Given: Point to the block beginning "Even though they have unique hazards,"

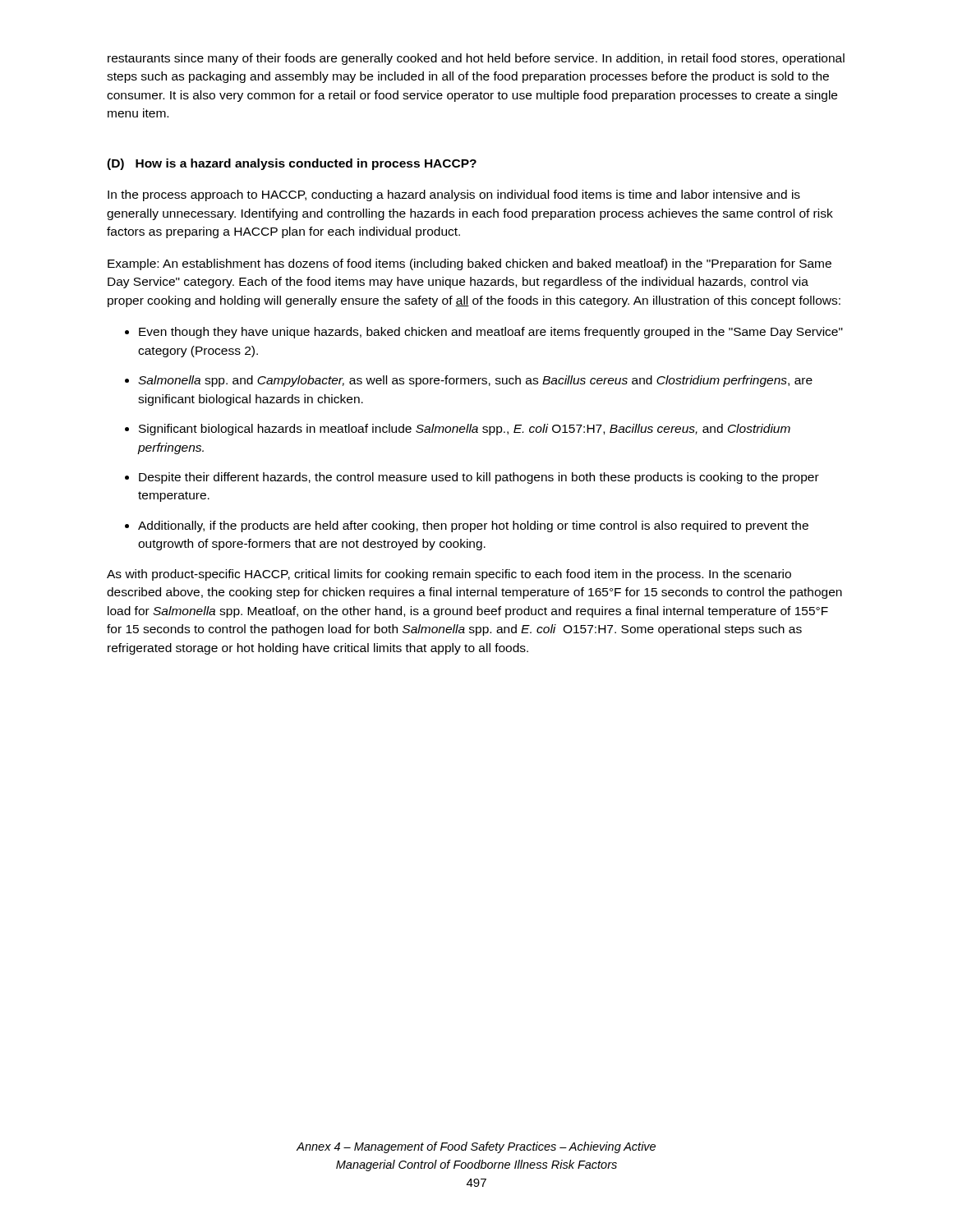Looking at the screenshot, I should point(490,341).
